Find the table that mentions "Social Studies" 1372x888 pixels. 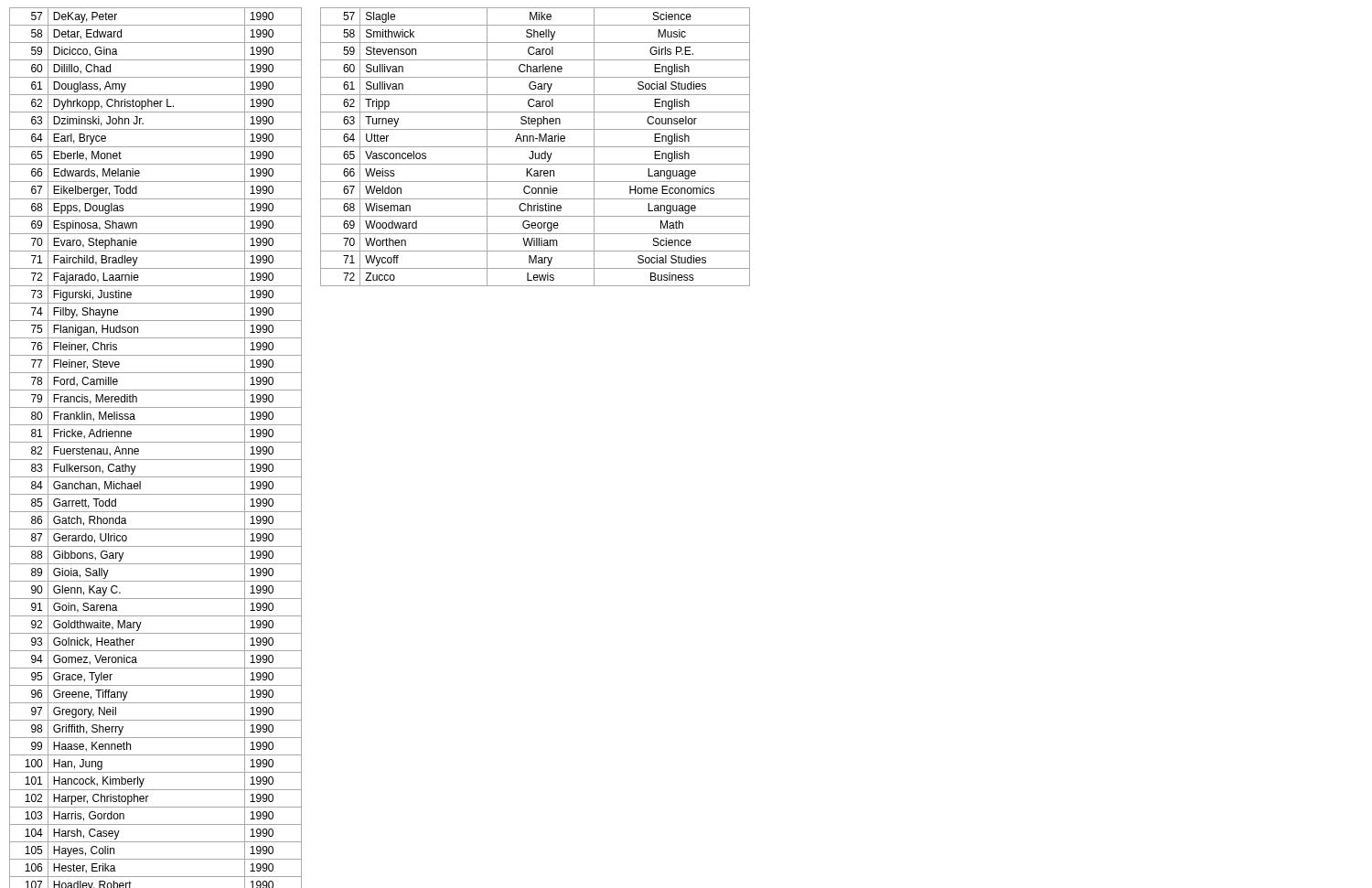tap(535, 448)
